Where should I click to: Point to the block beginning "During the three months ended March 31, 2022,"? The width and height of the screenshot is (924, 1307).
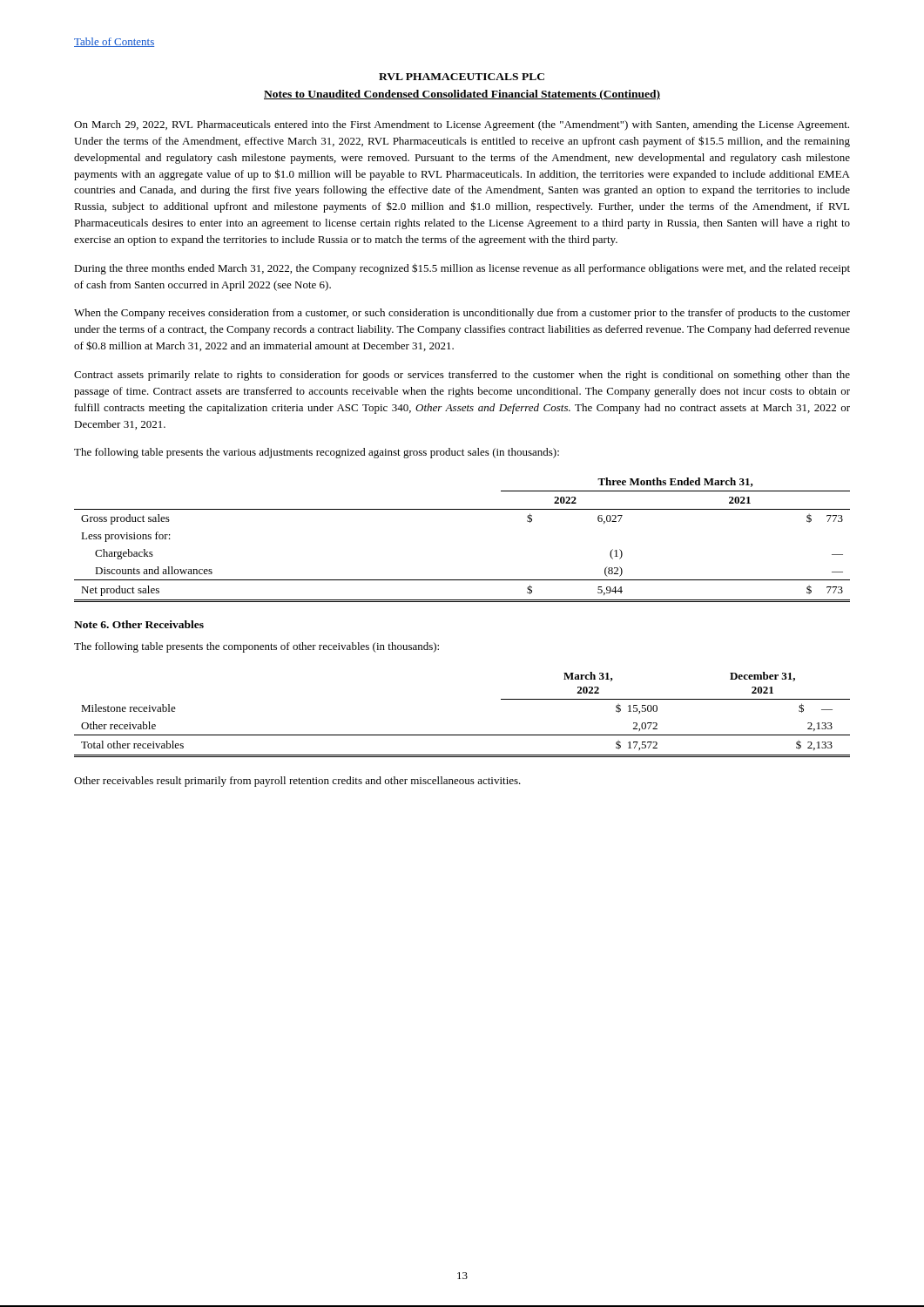tap(462, 276)
